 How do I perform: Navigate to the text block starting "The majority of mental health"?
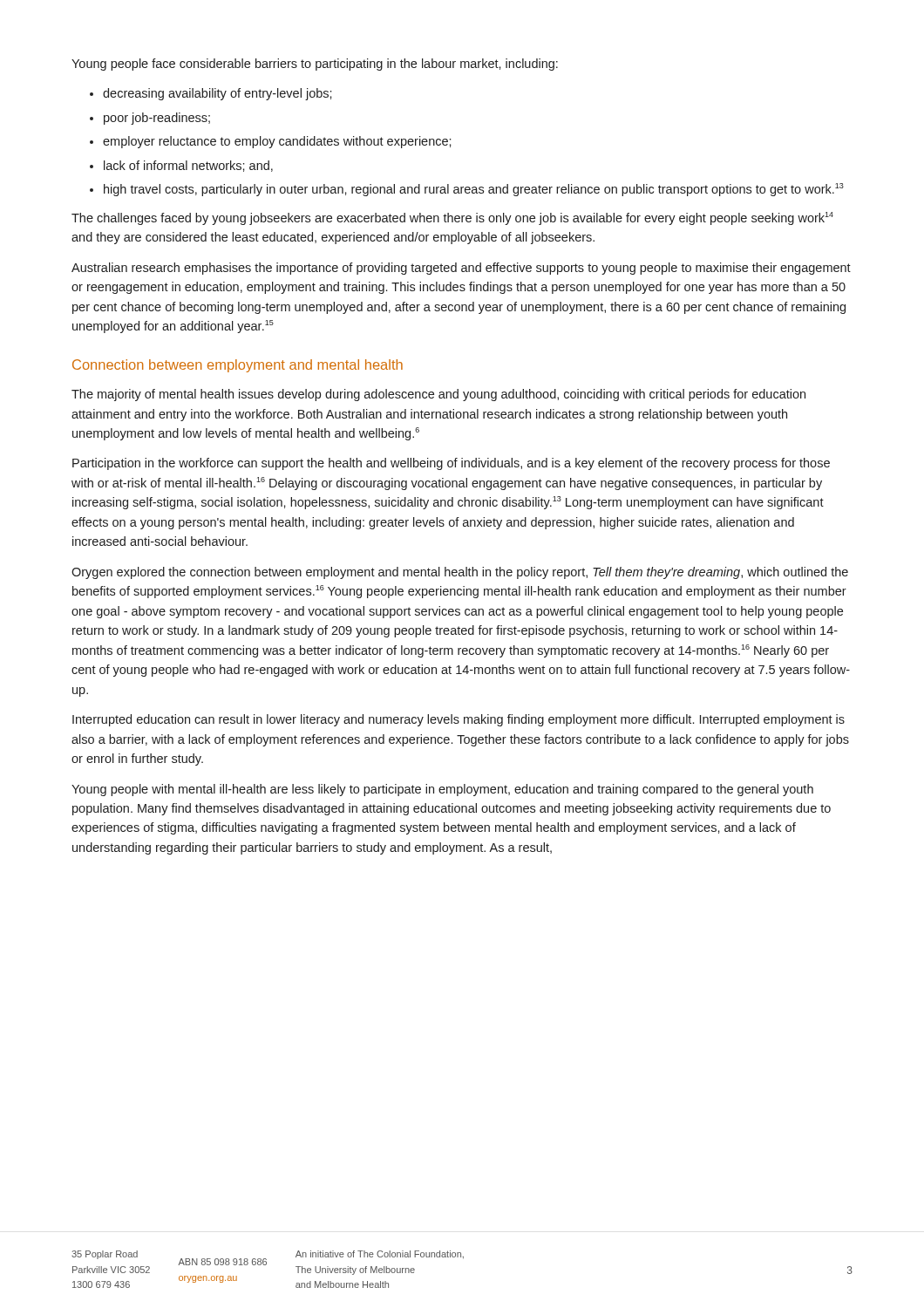coord(462,414)
